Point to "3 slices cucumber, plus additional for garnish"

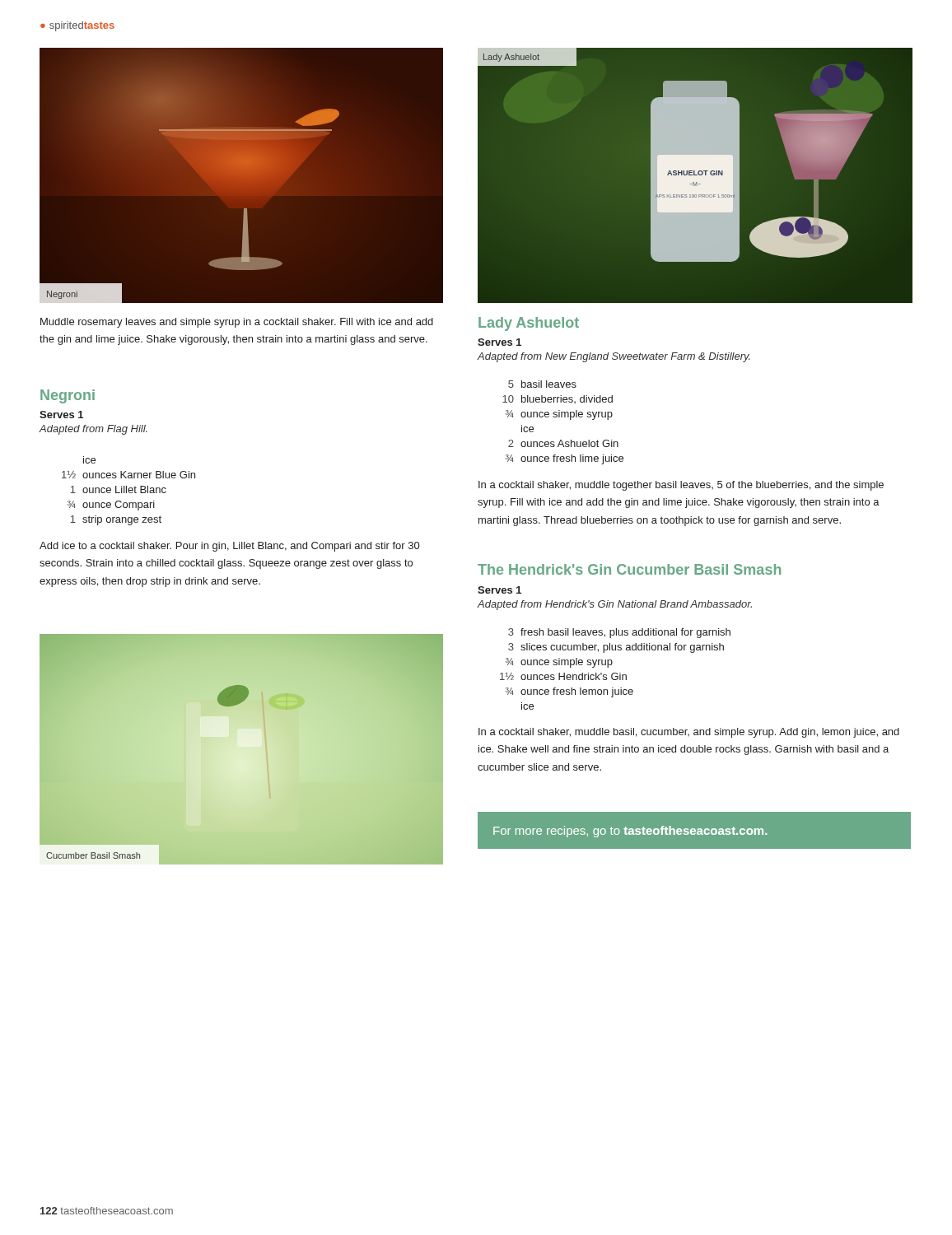(695, 647)
